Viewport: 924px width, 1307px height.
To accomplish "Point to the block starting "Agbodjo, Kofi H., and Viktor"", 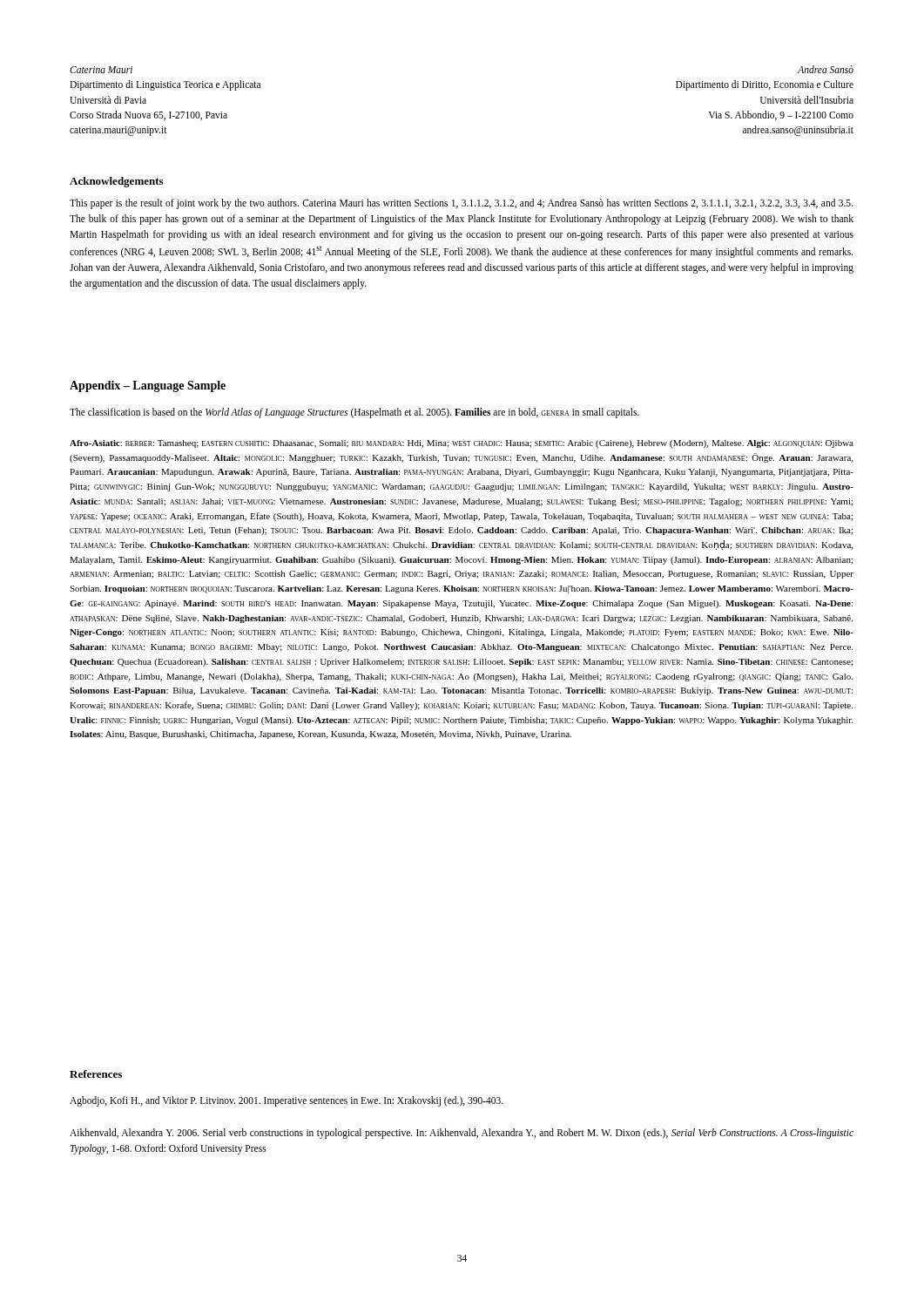I will point(287,1100).
